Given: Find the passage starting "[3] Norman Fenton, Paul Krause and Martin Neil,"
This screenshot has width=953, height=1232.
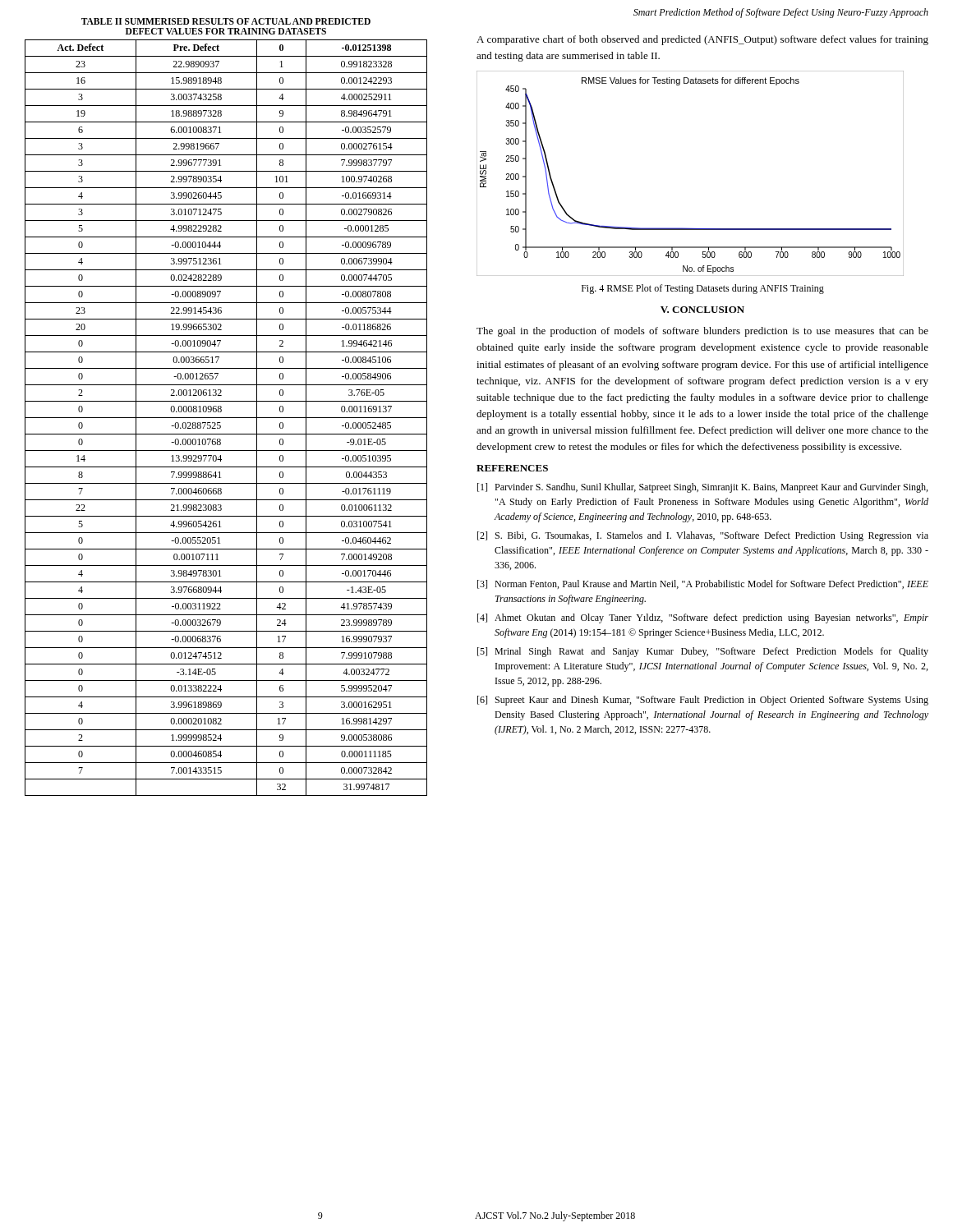Looking at the screenshot, I should tap(702, 592).
